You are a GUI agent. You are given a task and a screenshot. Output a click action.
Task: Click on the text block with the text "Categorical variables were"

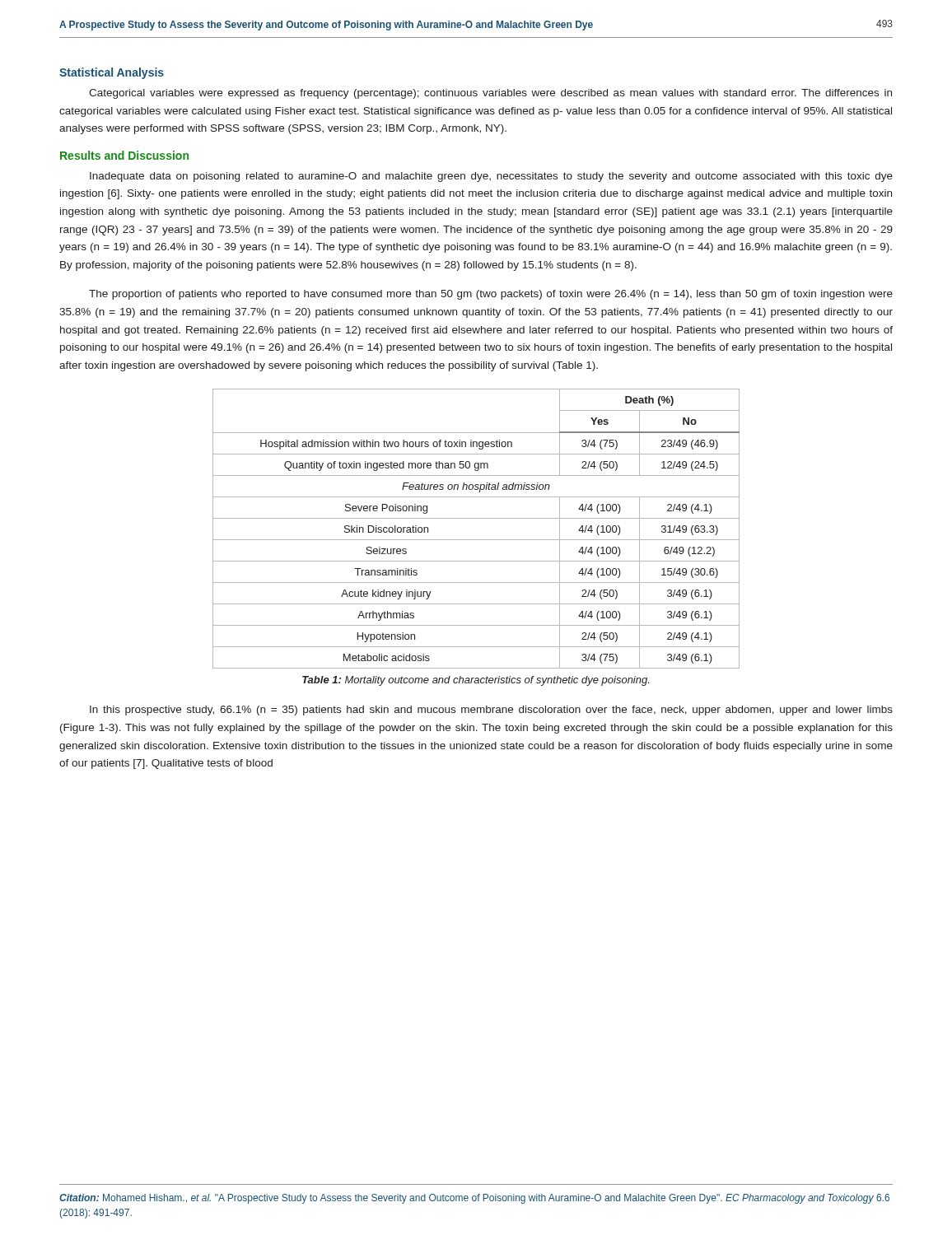(x=476, y=110)
